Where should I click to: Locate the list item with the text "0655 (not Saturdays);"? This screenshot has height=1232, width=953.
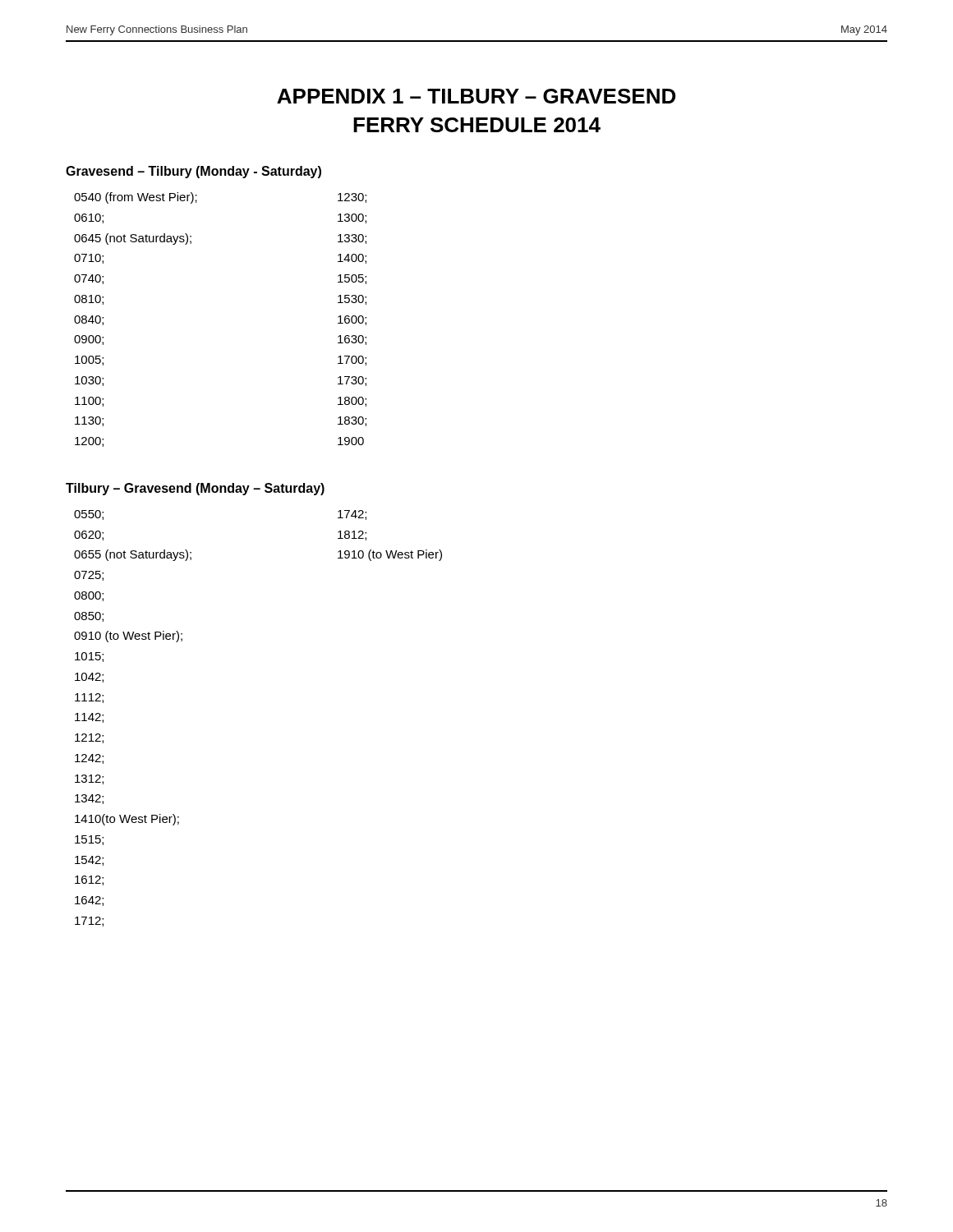point(133,554)
